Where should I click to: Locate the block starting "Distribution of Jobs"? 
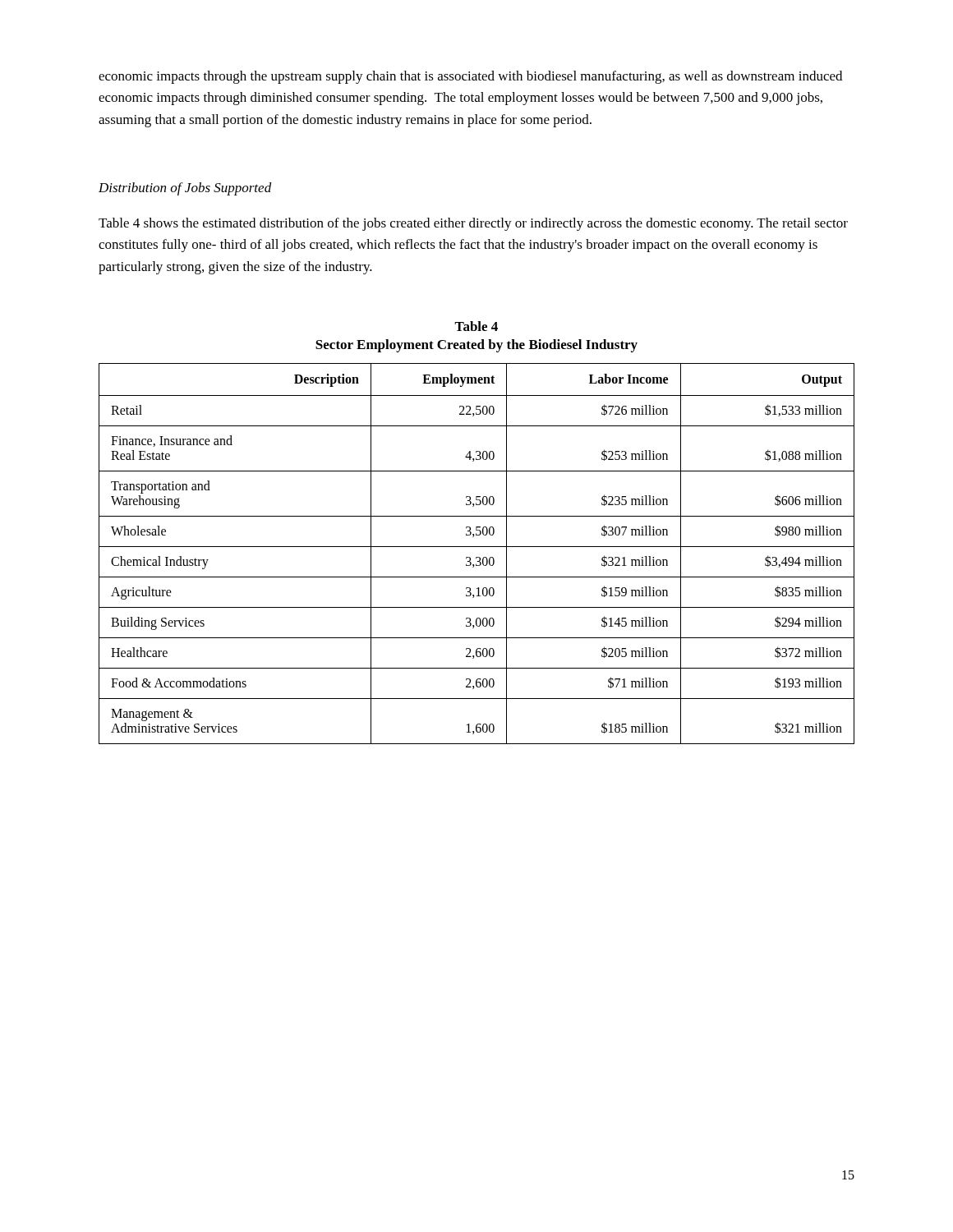[x=185, y=188]
